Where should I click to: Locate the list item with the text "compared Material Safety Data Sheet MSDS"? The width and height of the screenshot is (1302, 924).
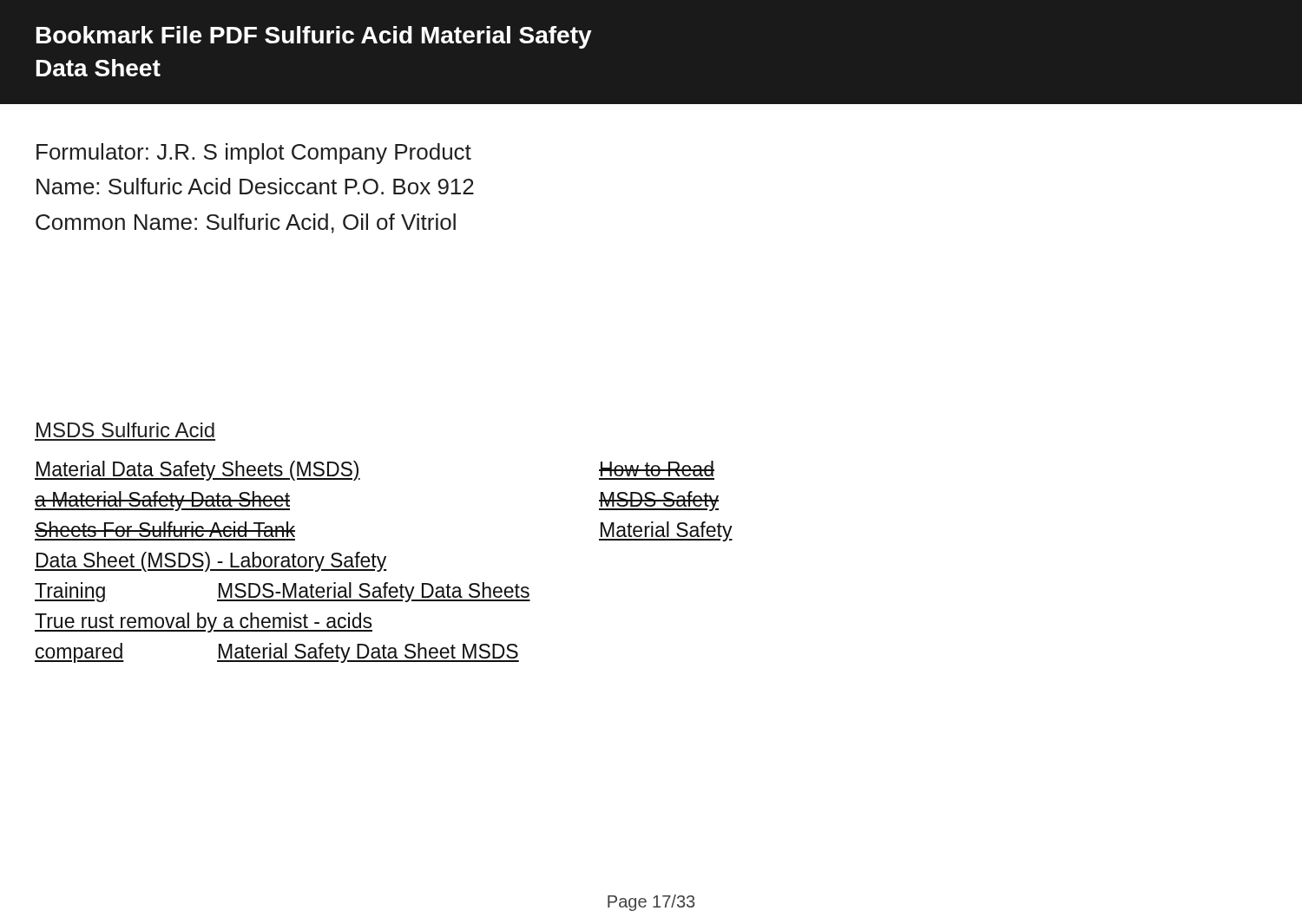277,653
